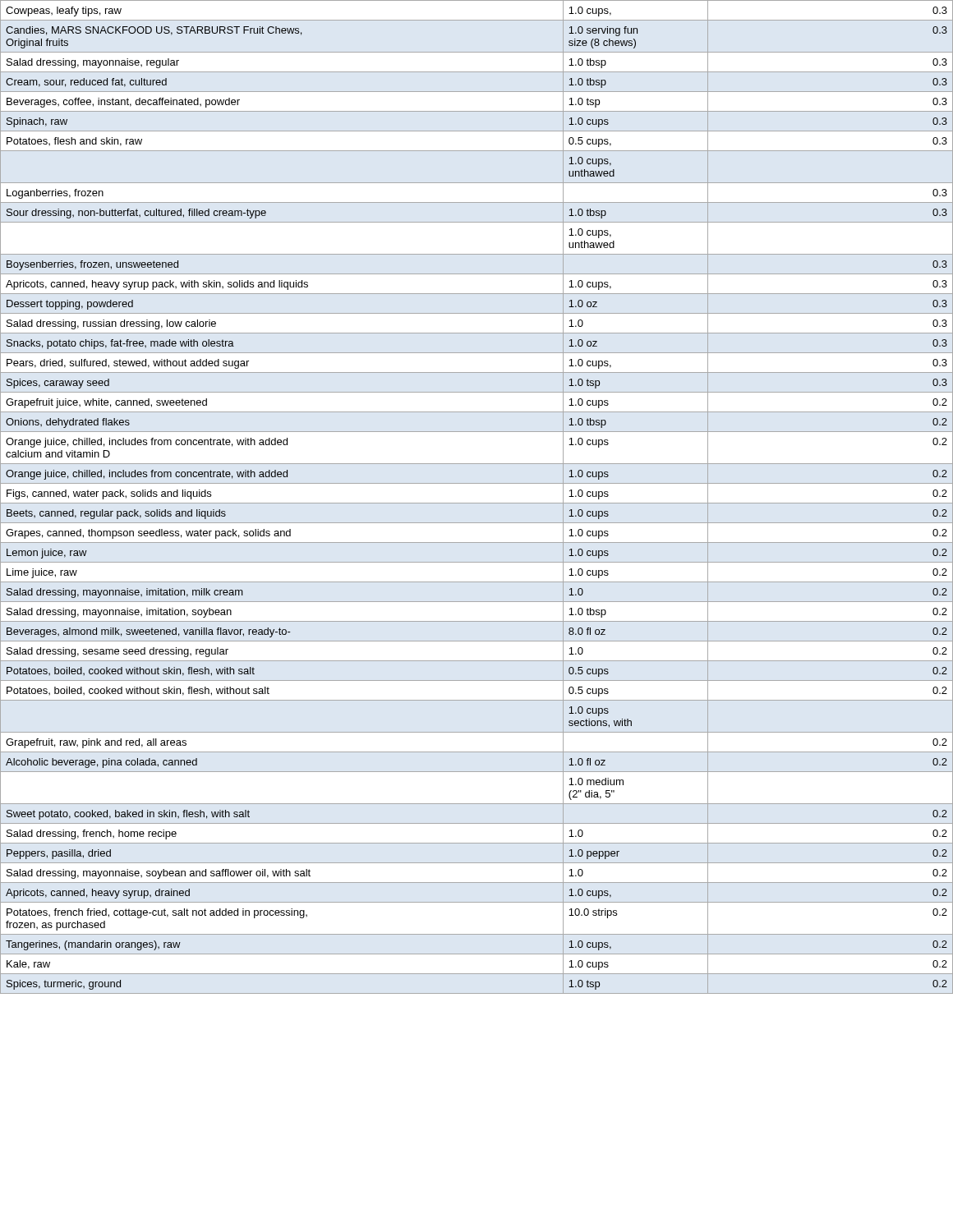This screenshot has height=1232, width=953.
Task: Select the table
Action: (476, 497)
